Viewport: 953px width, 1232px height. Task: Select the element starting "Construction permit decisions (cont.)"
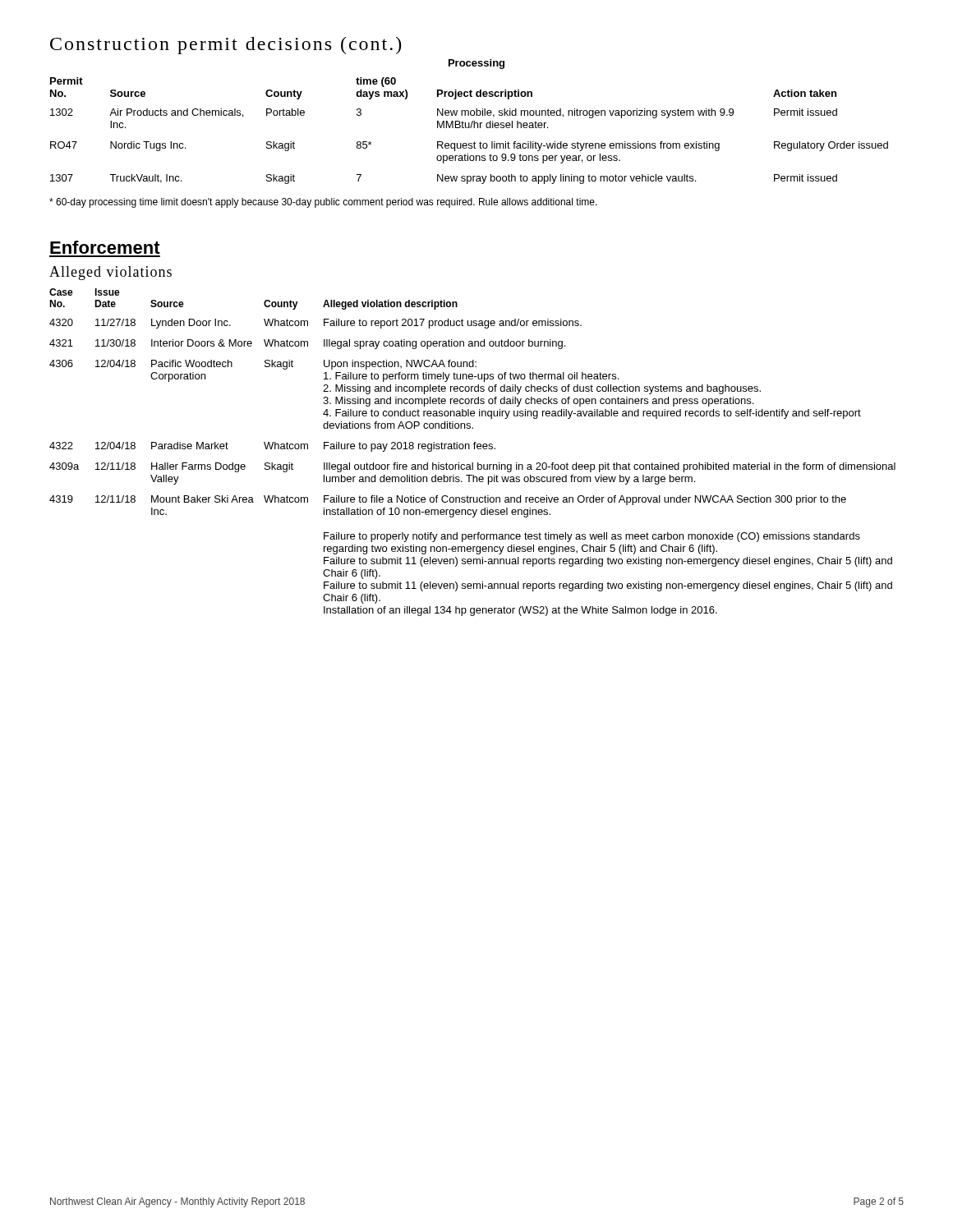tap(226, 44)
